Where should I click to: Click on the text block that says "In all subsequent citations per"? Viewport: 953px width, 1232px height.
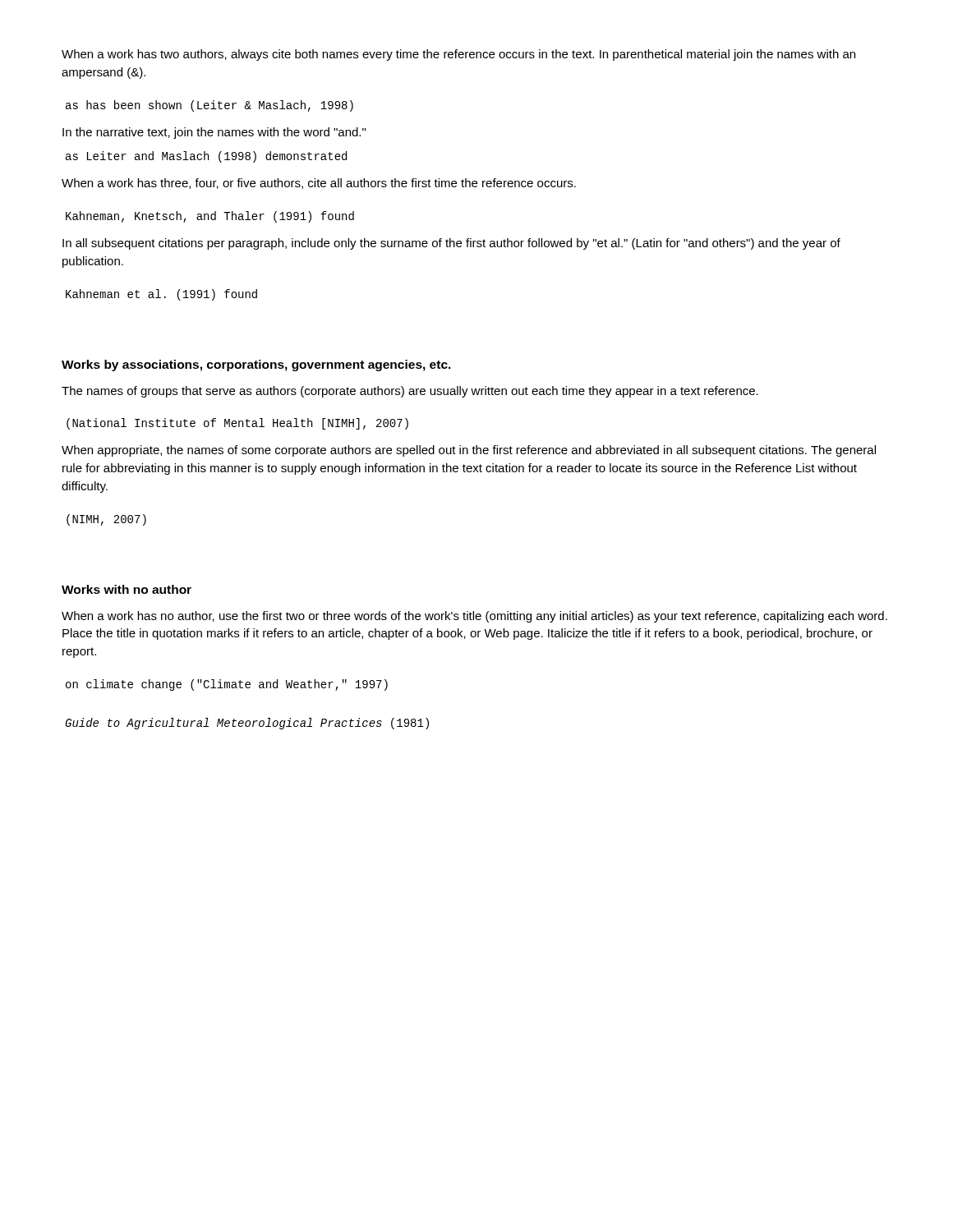coord(451,252)
